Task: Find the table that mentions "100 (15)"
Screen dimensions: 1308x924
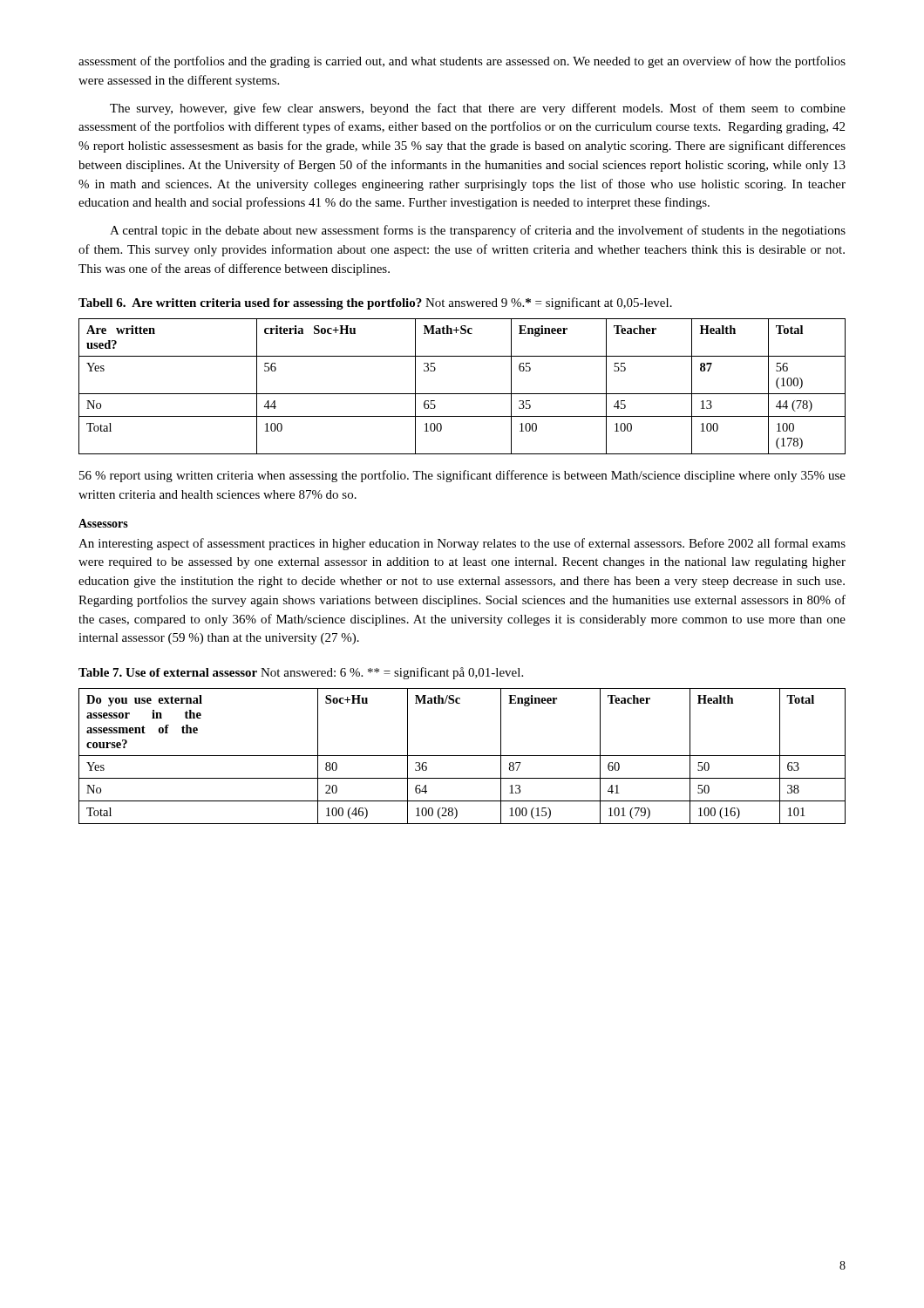Action: [462, 756]
